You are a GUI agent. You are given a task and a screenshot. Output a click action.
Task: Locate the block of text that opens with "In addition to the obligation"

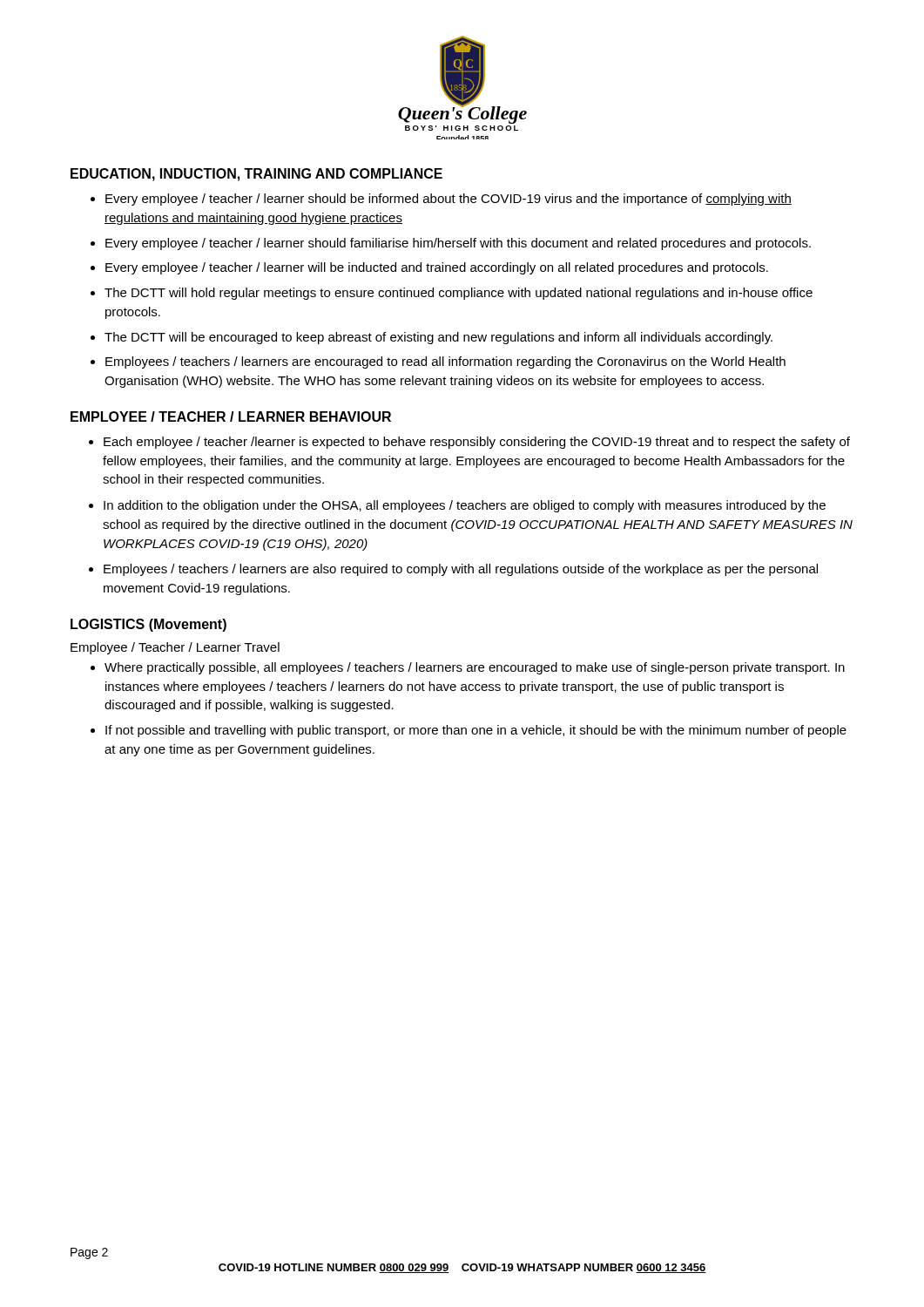tap(478, 524)
